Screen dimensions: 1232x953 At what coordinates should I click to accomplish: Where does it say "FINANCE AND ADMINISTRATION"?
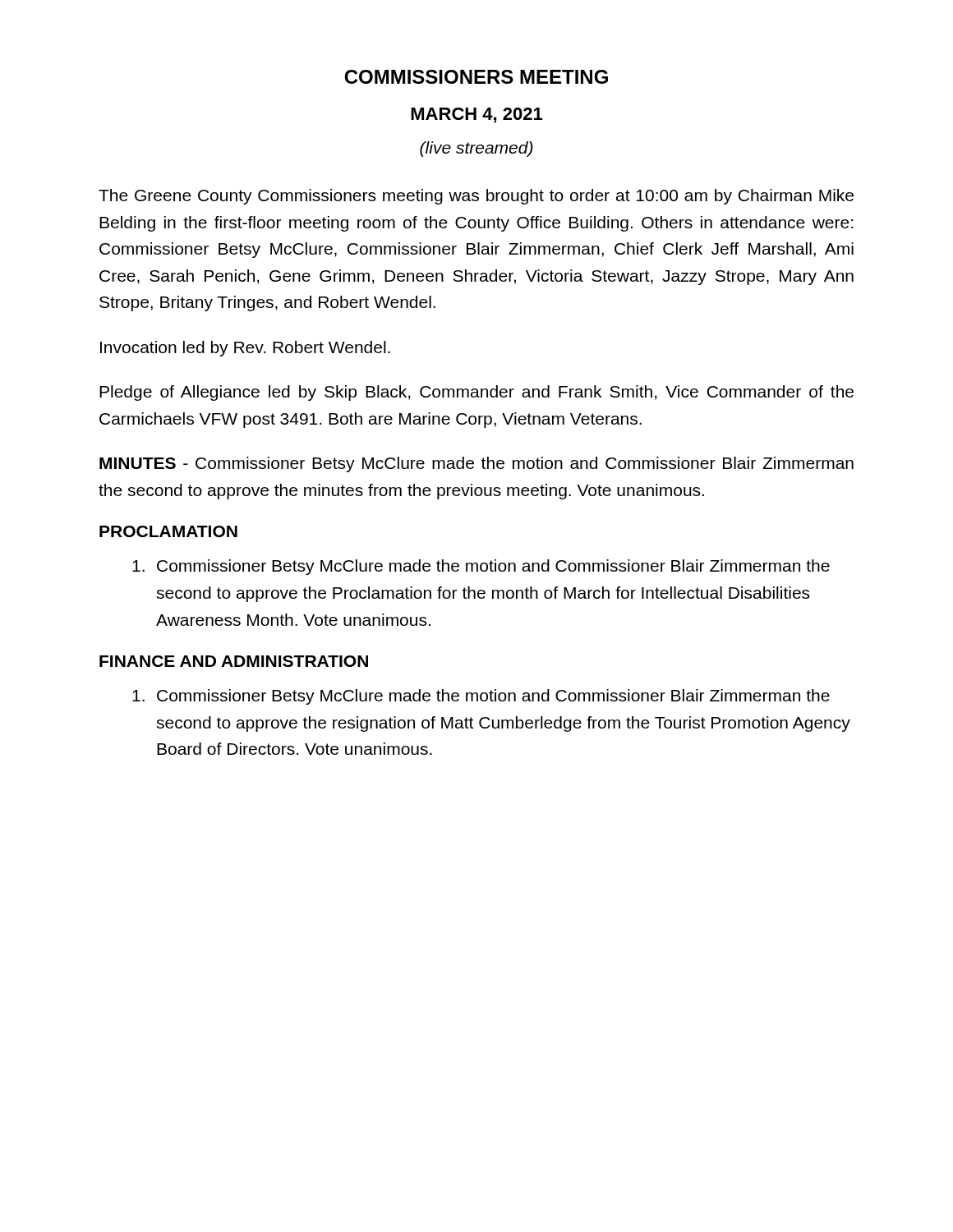[234, 661]
